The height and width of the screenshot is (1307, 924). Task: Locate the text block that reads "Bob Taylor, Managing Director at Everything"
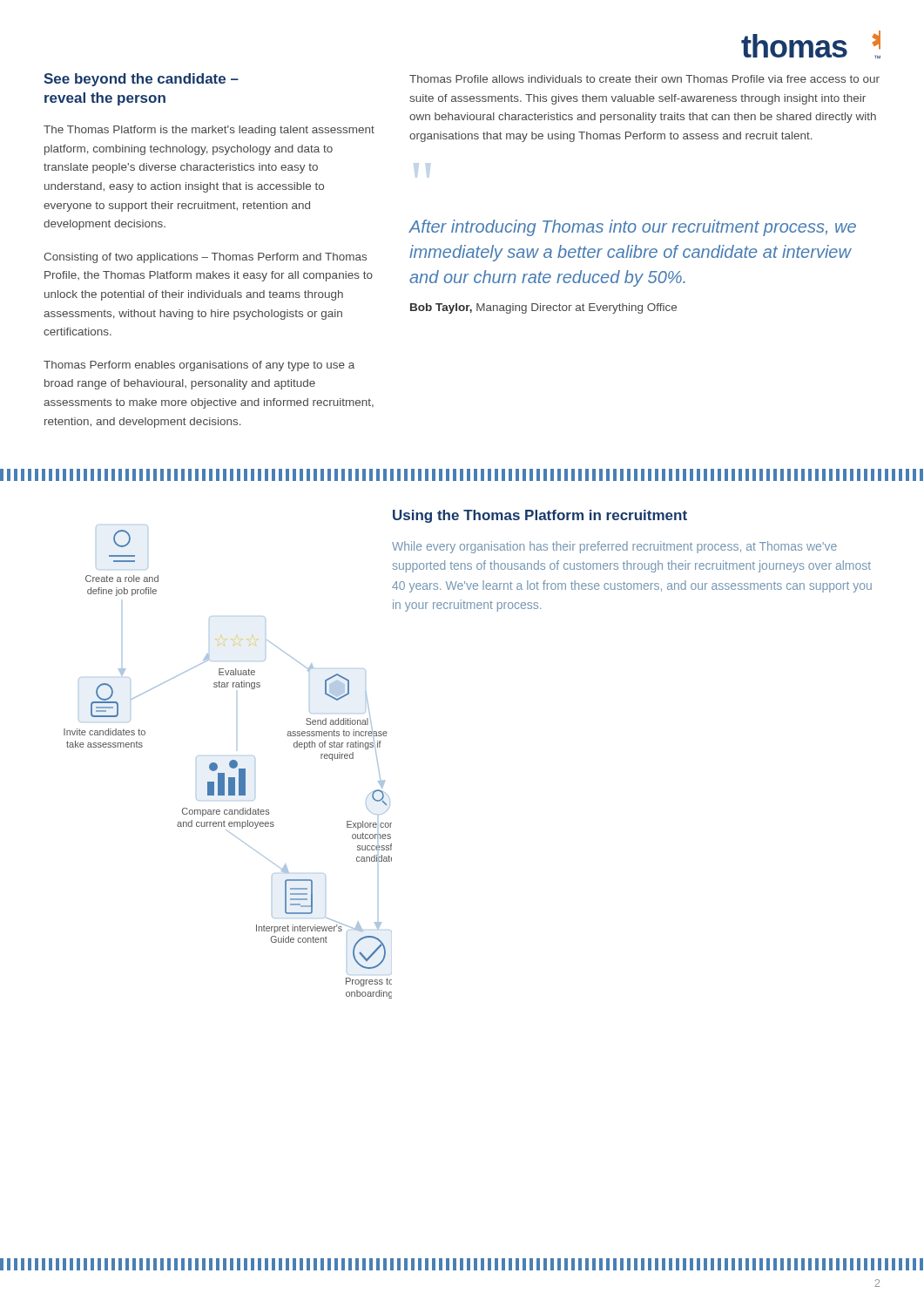(x=543, y=307)
